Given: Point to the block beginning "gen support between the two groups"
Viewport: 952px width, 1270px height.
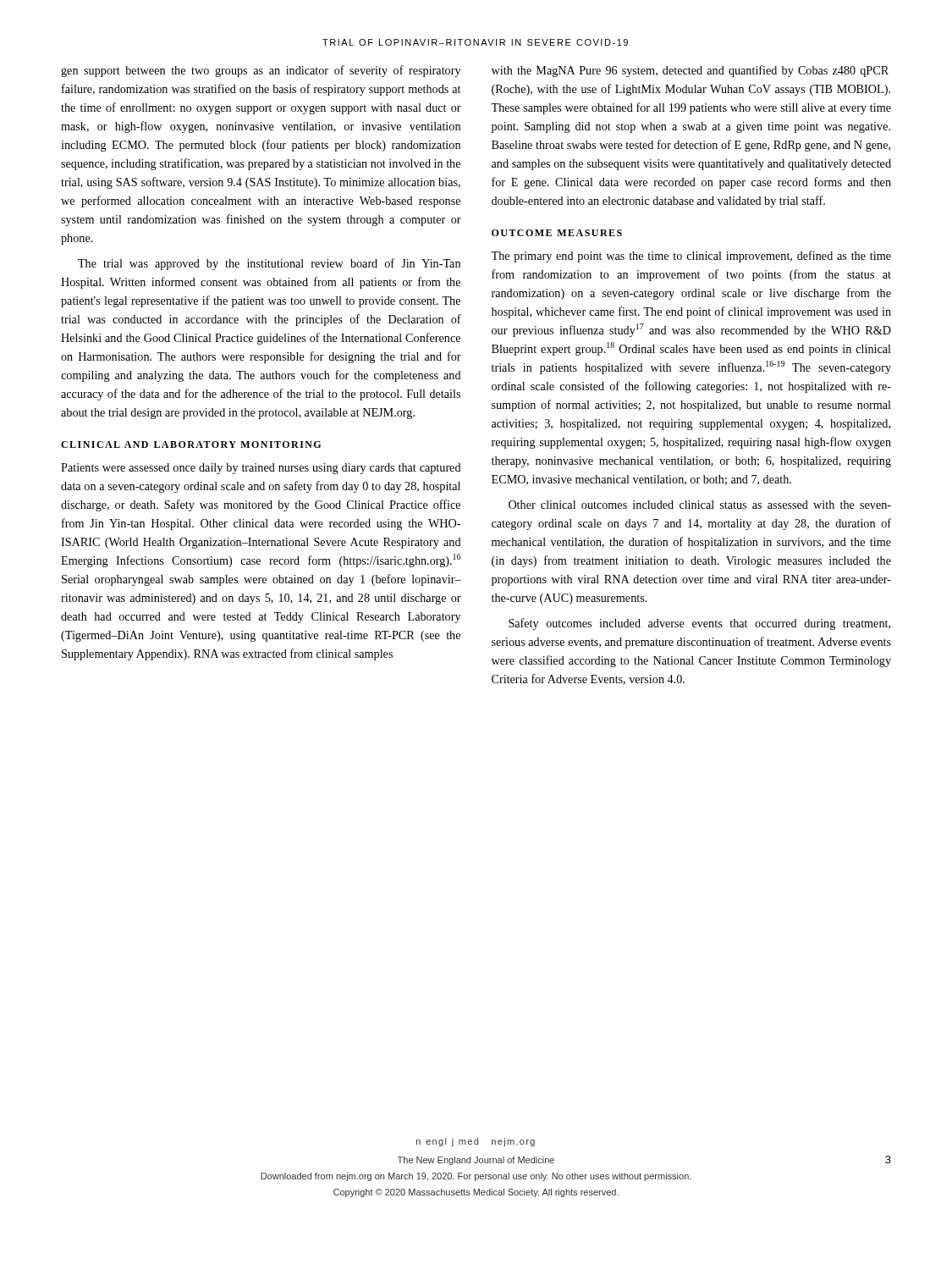Looking at the screenshot, I should click(261, 154).
